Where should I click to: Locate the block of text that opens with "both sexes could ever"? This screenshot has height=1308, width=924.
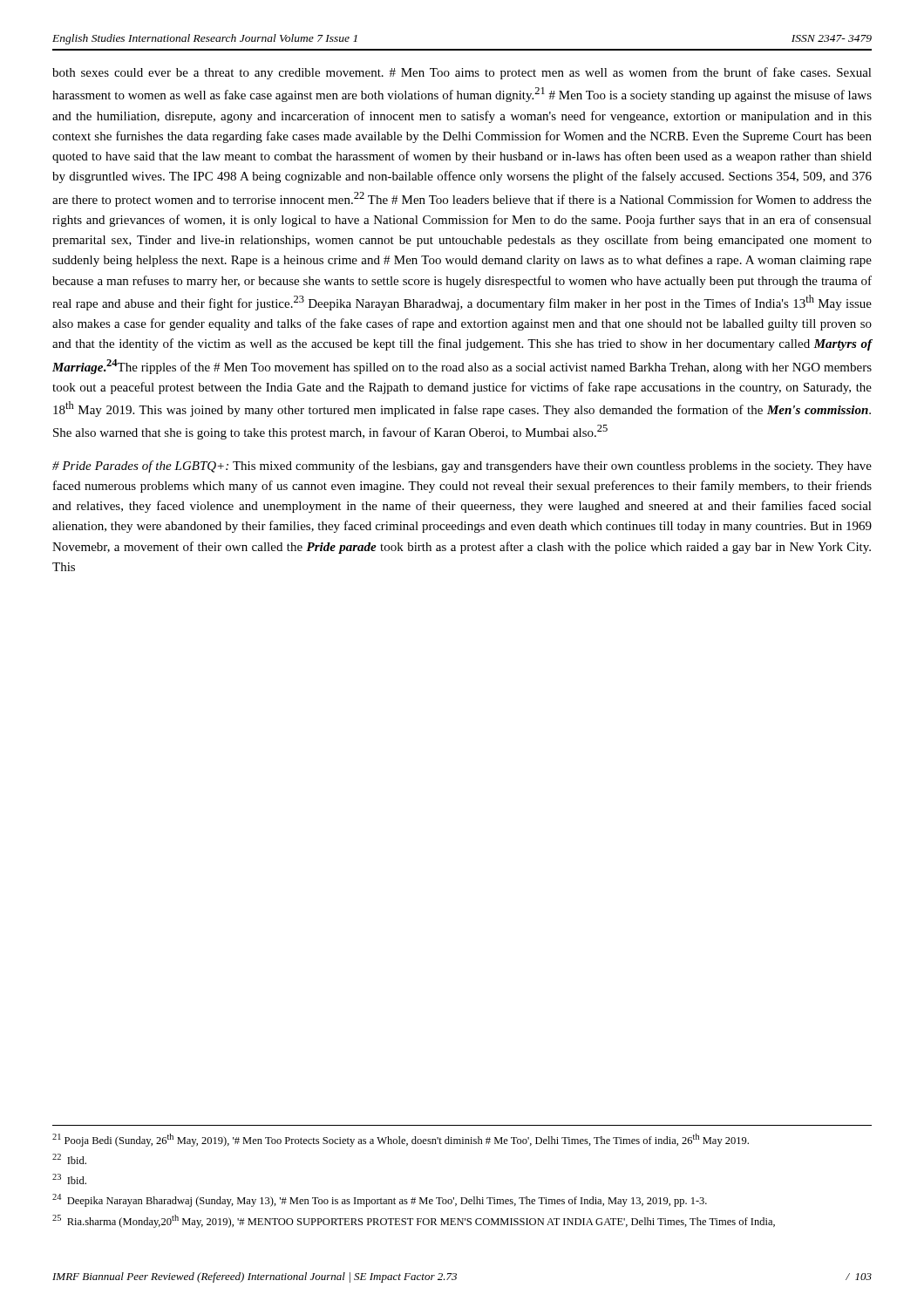click(462, 320)
